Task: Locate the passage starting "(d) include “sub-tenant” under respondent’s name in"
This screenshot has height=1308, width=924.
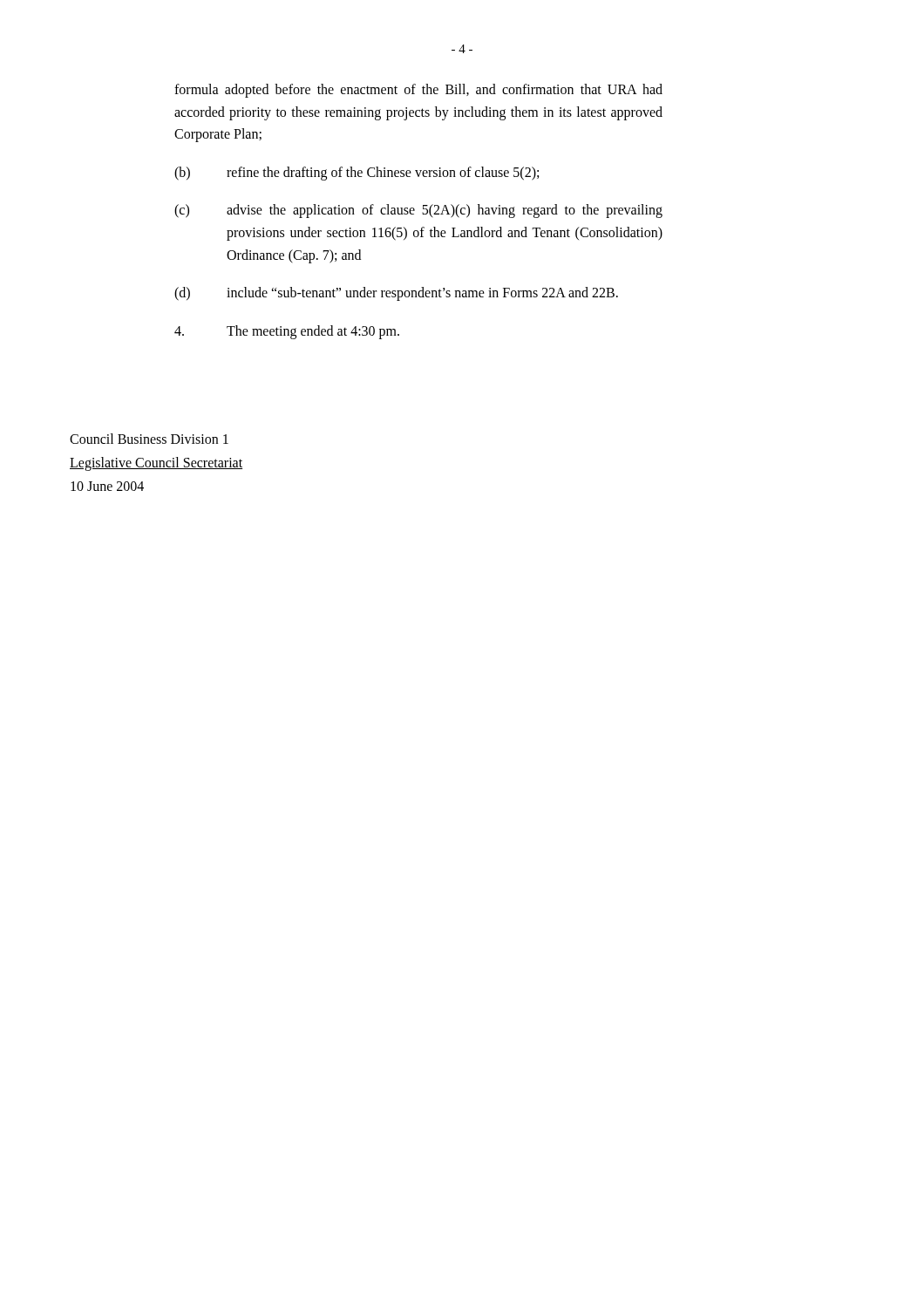Action: 418,293
